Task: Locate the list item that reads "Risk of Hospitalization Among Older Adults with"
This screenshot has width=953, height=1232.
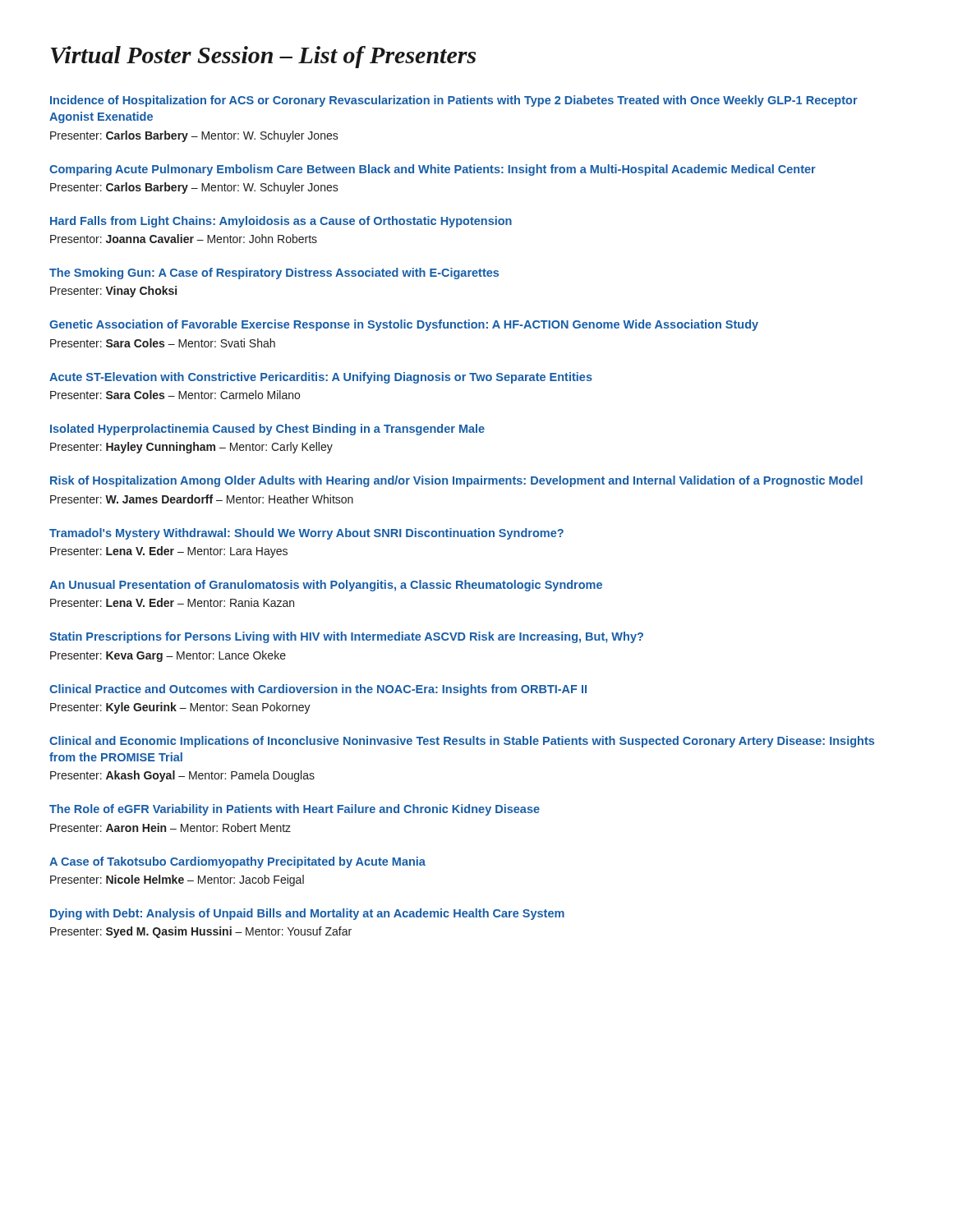Action: (x=476, y=490)
